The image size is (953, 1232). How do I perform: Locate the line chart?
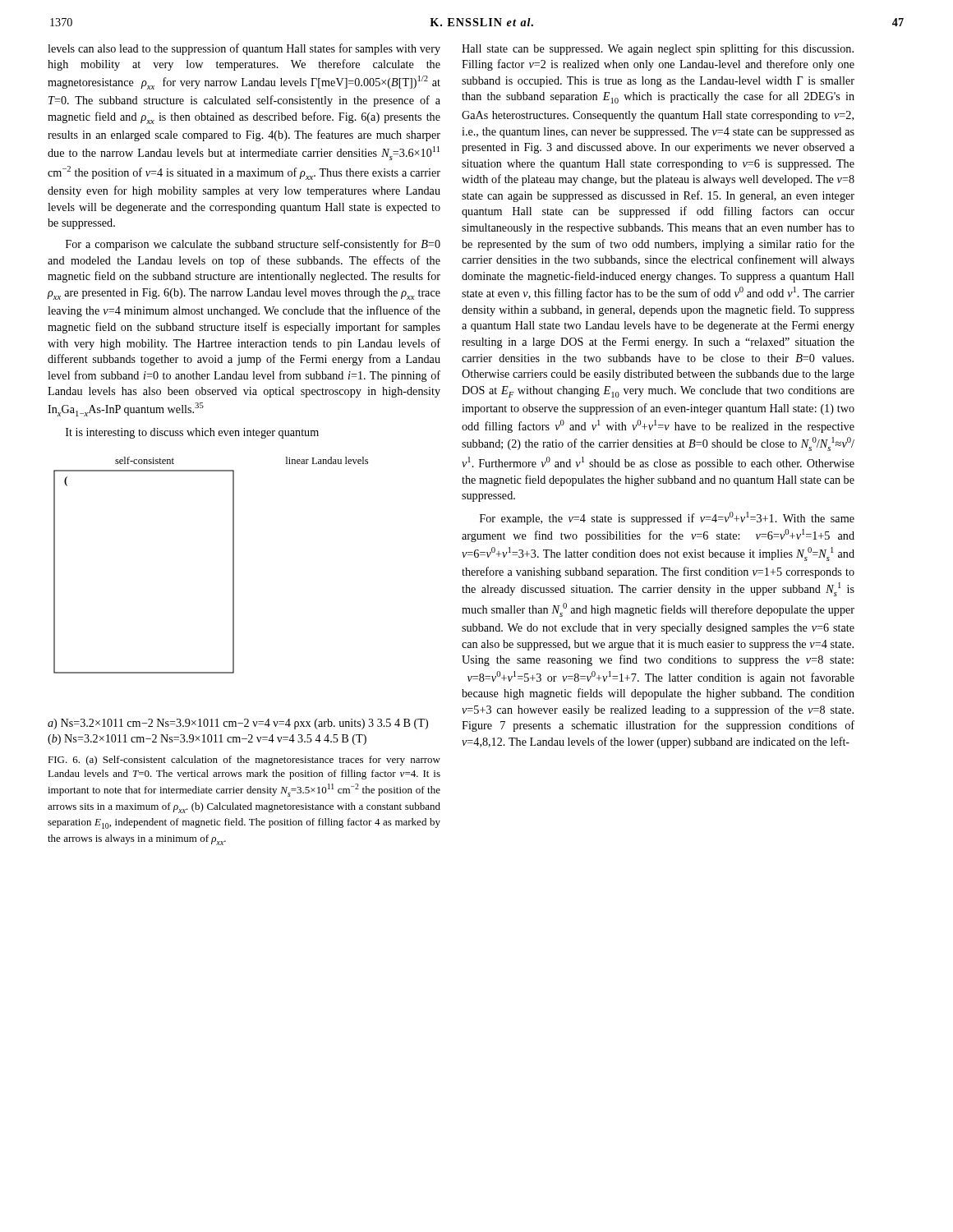click(244, 600)
